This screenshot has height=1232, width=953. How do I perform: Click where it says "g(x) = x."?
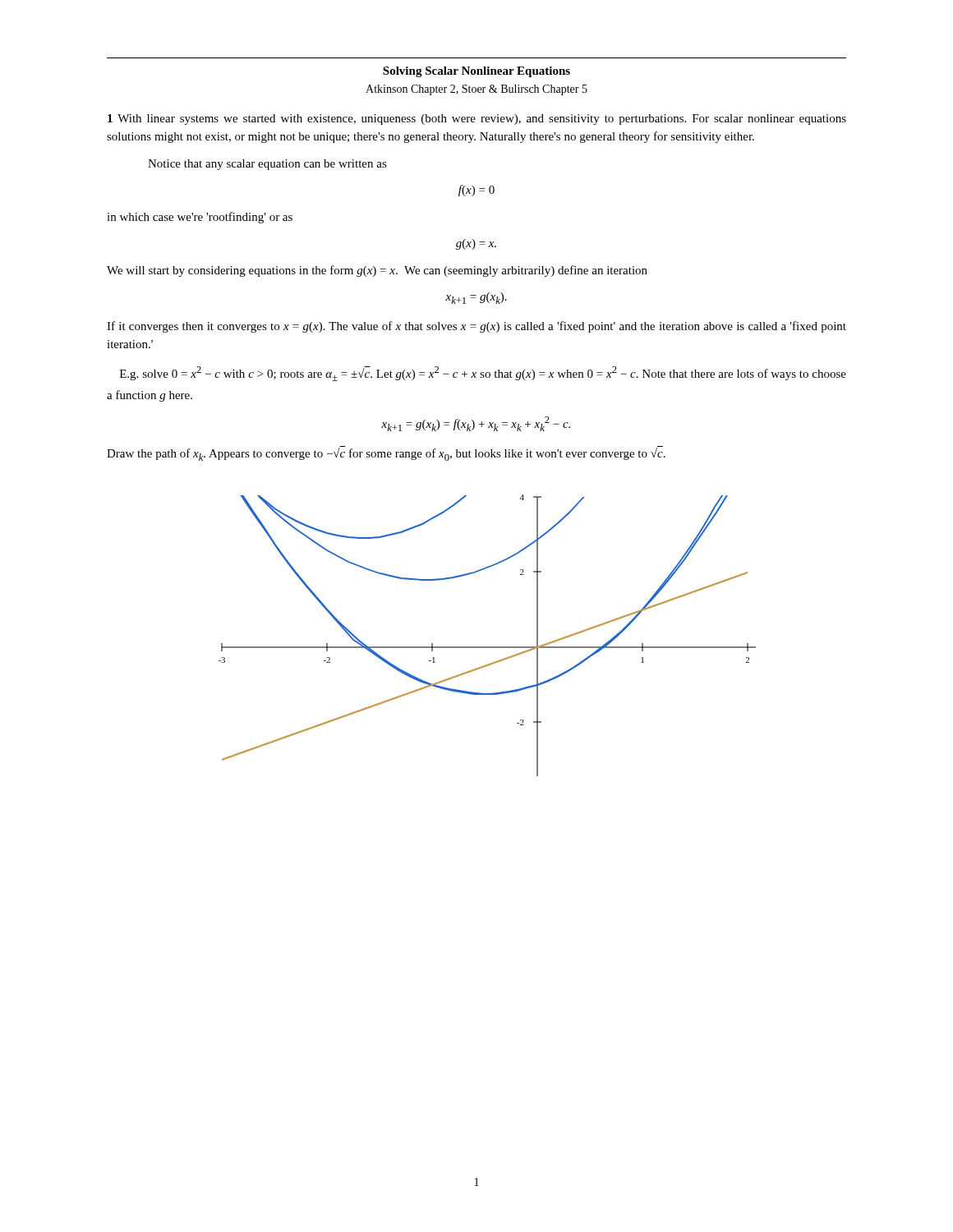(476, 243)
